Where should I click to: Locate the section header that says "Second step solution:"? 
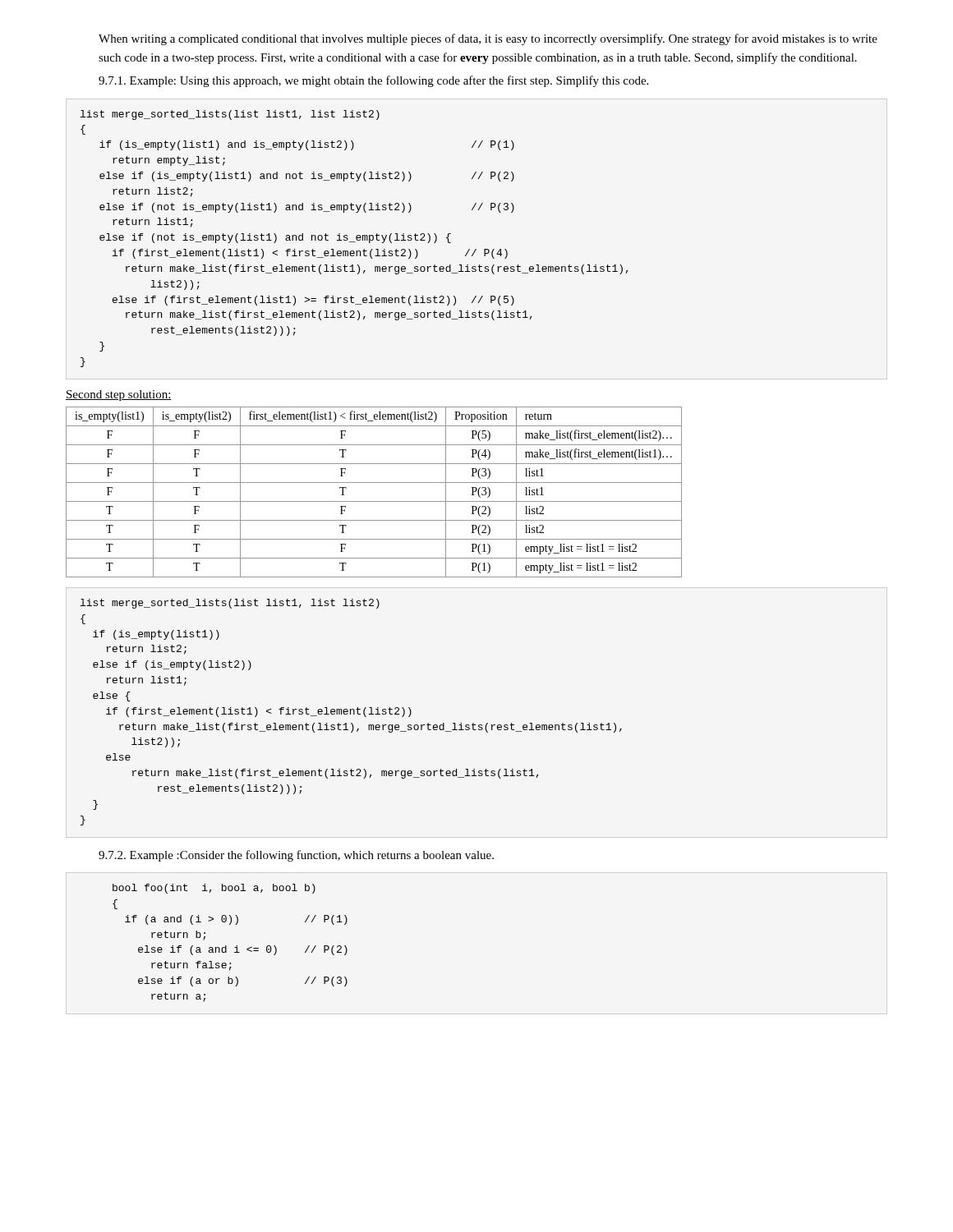(x=118, y=394)
